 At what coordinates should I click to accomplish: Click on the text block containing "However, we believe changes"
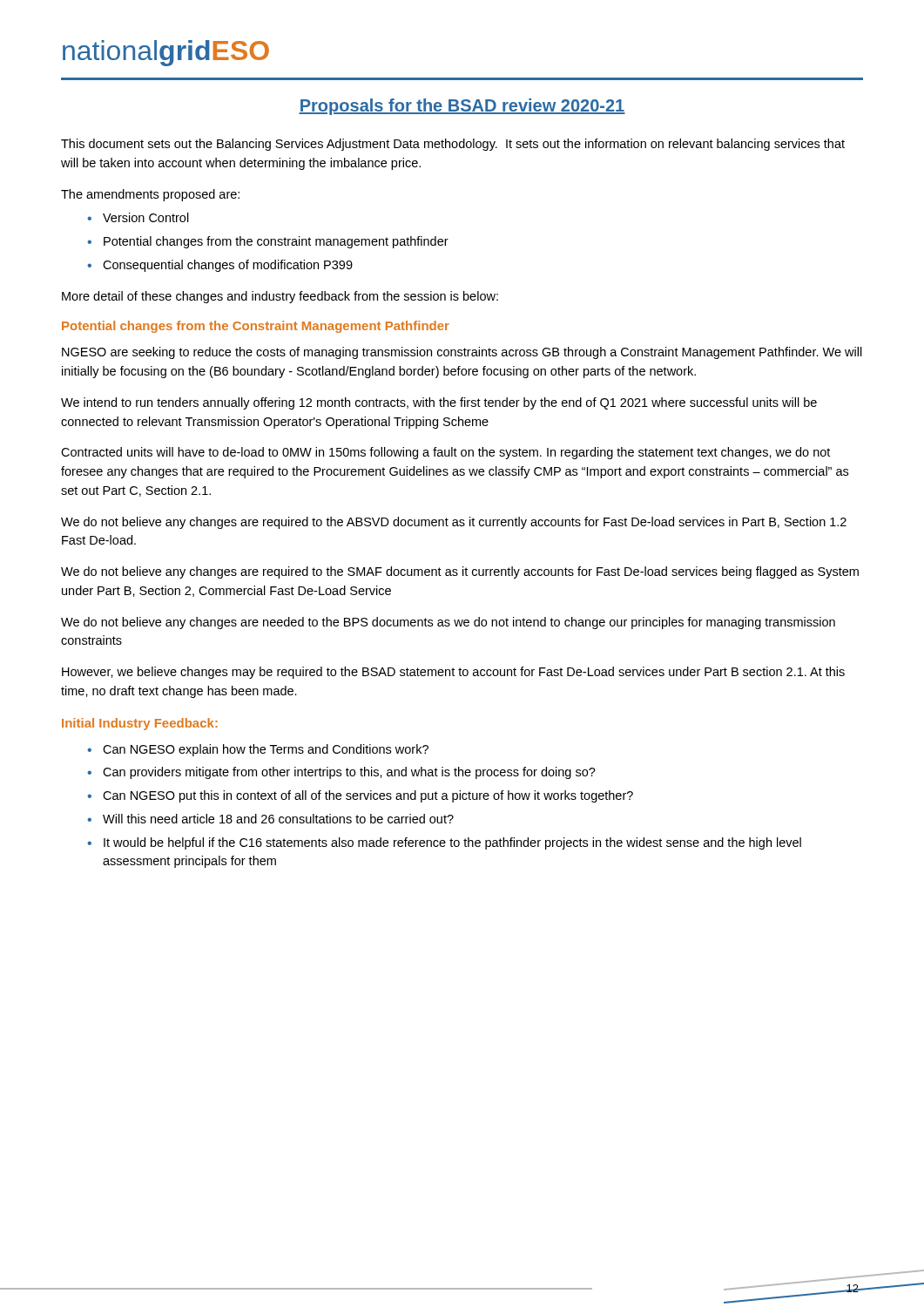453,681
